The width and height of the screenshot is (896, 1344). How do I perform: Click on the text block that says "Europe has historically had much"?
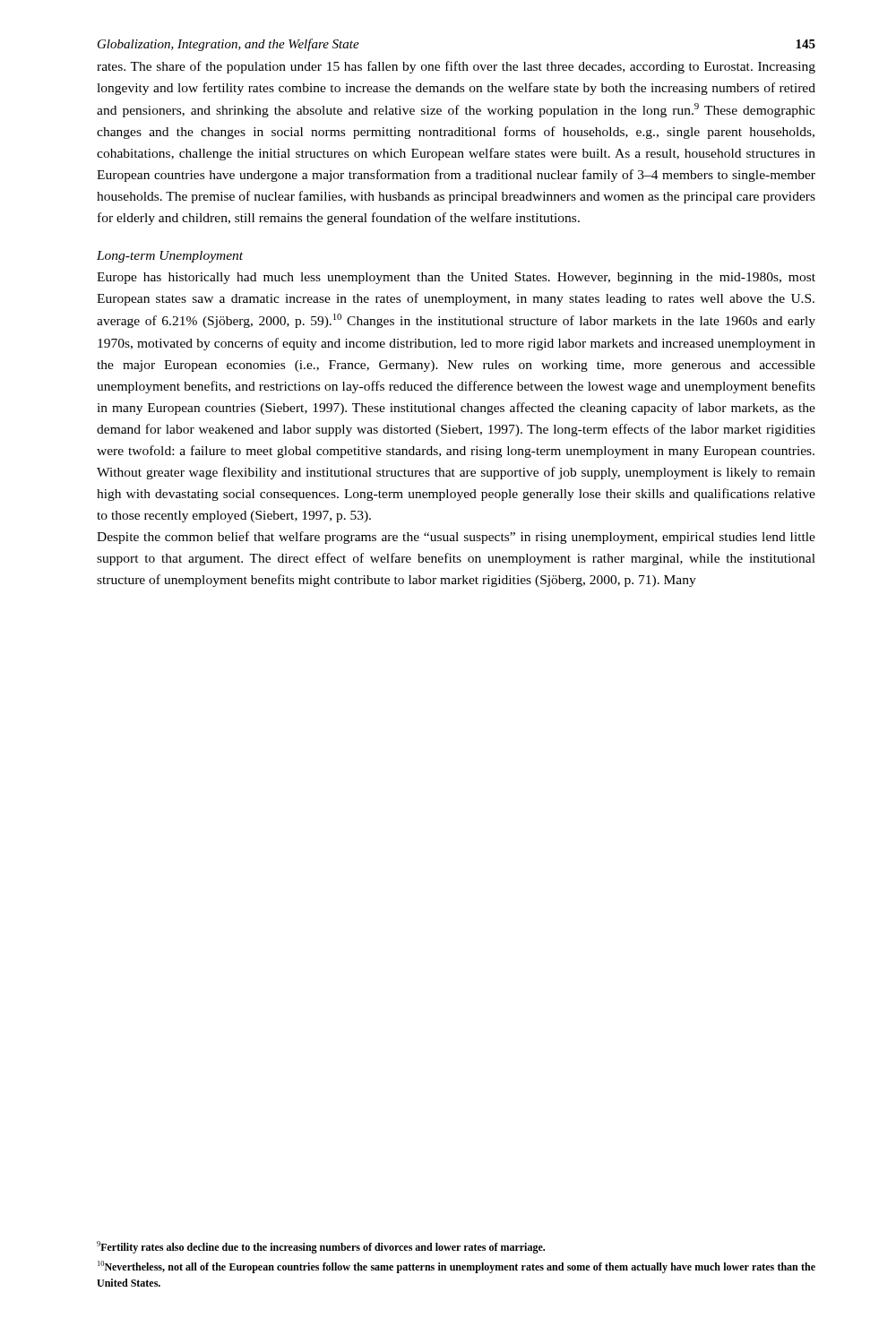[456, 396]
